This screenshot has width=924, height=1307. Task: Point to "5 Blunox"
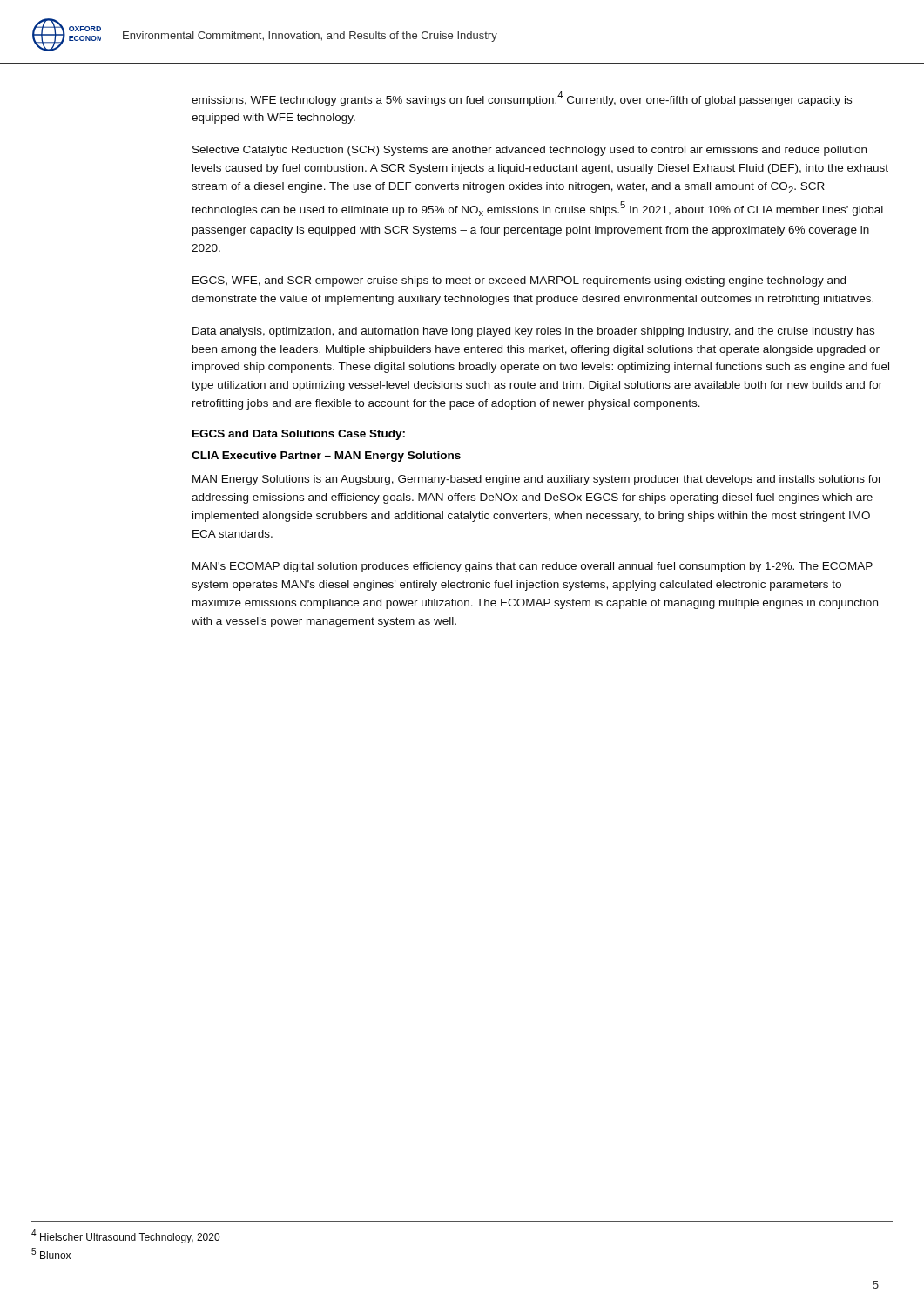51,1254
